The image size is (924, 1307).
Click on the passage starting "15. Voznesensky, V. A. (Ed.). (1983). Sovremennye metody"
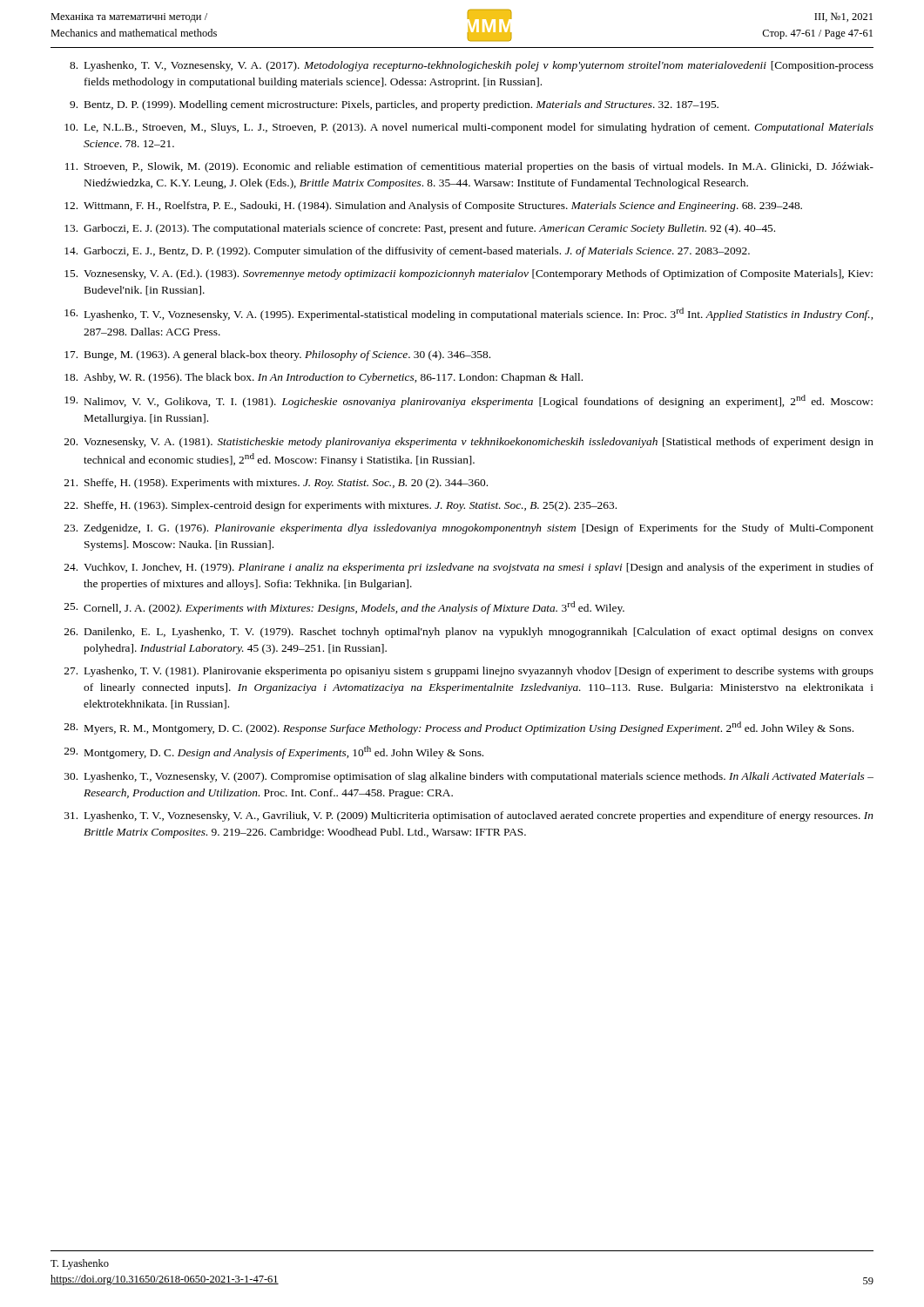pyautogui.click(x=462, y=282)
